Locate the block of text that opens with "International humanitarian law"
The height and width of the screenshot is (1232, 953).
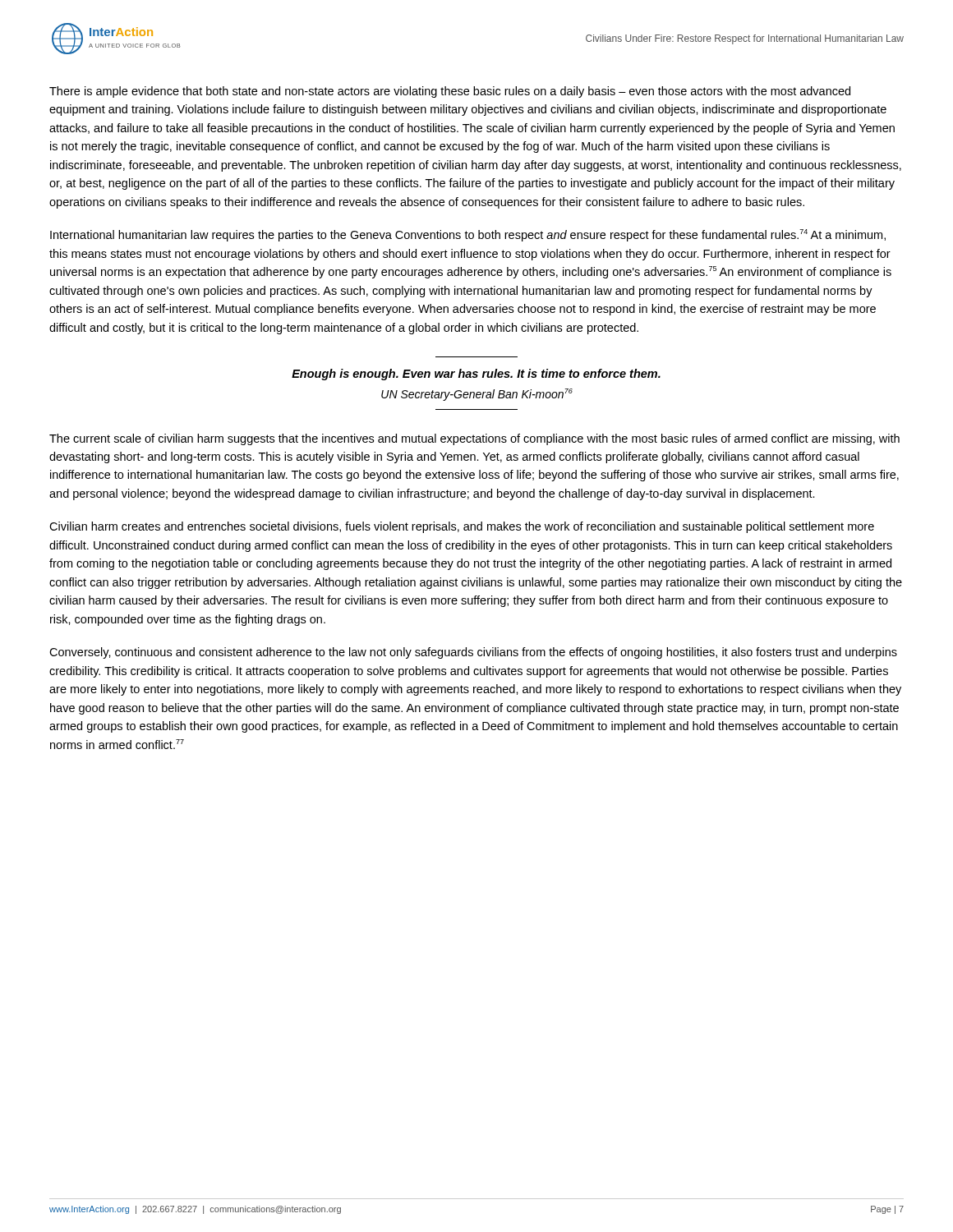[x=470, y=281]
